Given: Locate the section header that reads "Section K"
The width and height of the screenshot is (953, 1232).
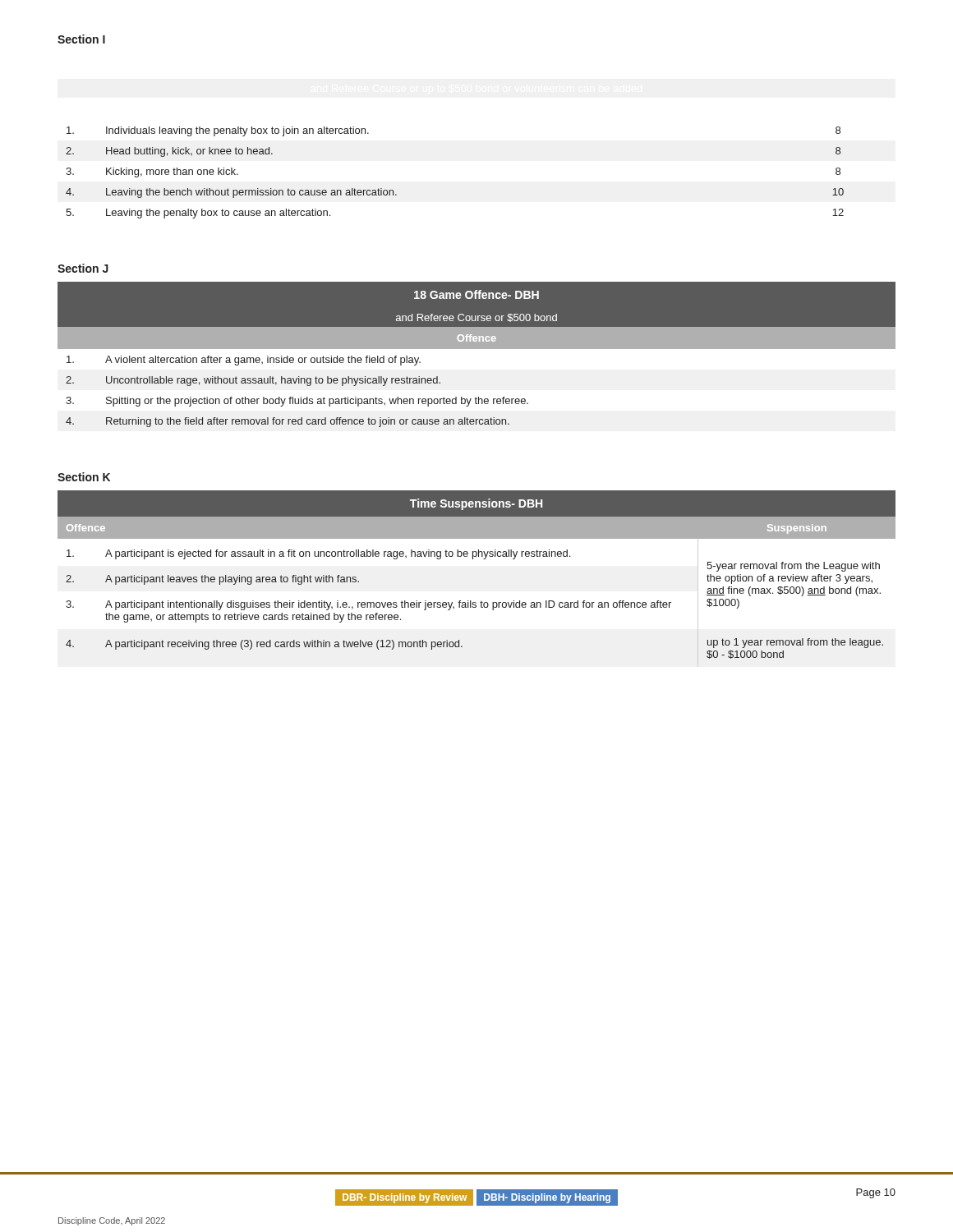Looking at the screenshot, I should [x=84, y=477].
